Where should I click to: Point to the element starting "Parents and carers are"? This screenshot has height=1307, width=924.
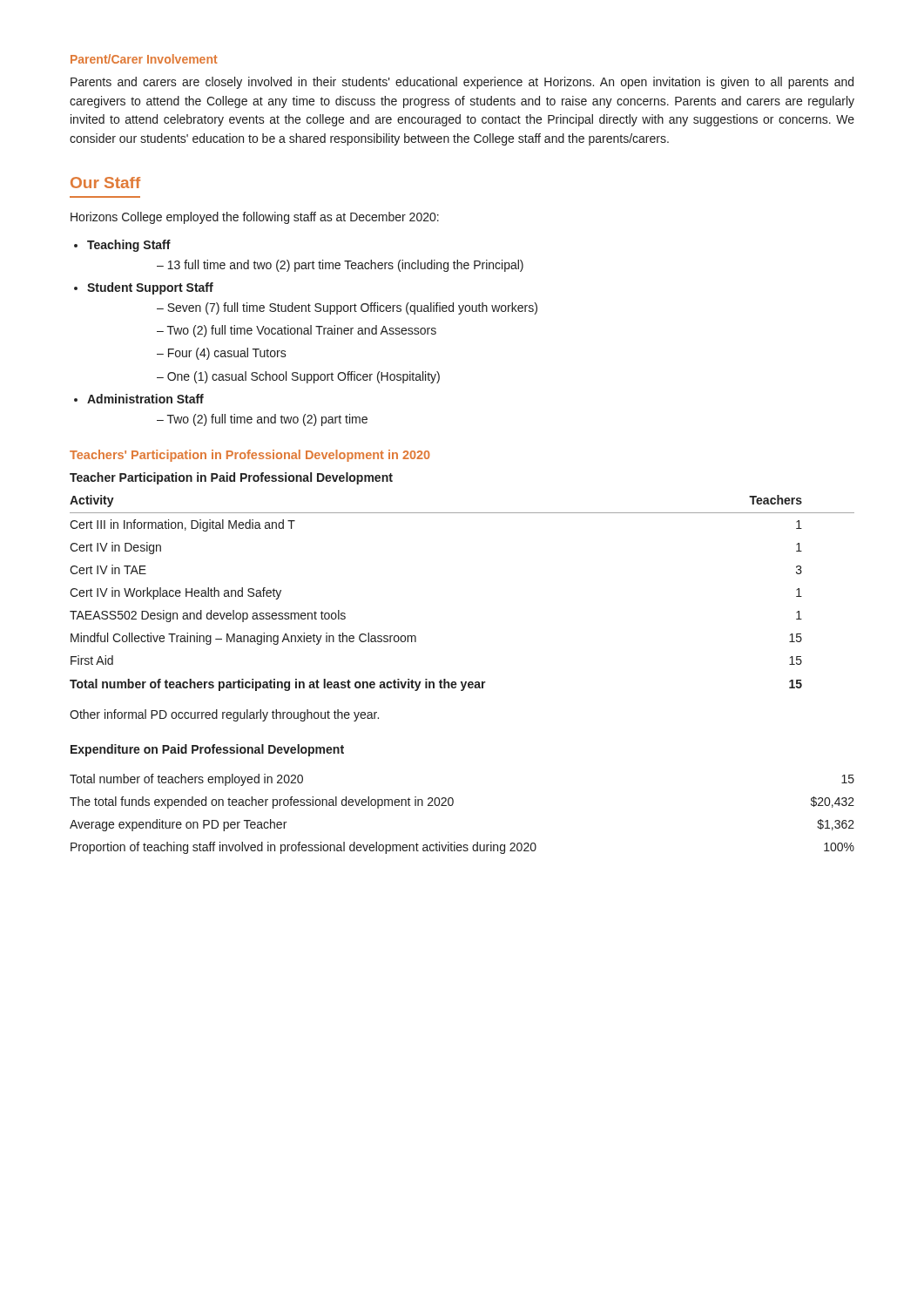[462, 110]
